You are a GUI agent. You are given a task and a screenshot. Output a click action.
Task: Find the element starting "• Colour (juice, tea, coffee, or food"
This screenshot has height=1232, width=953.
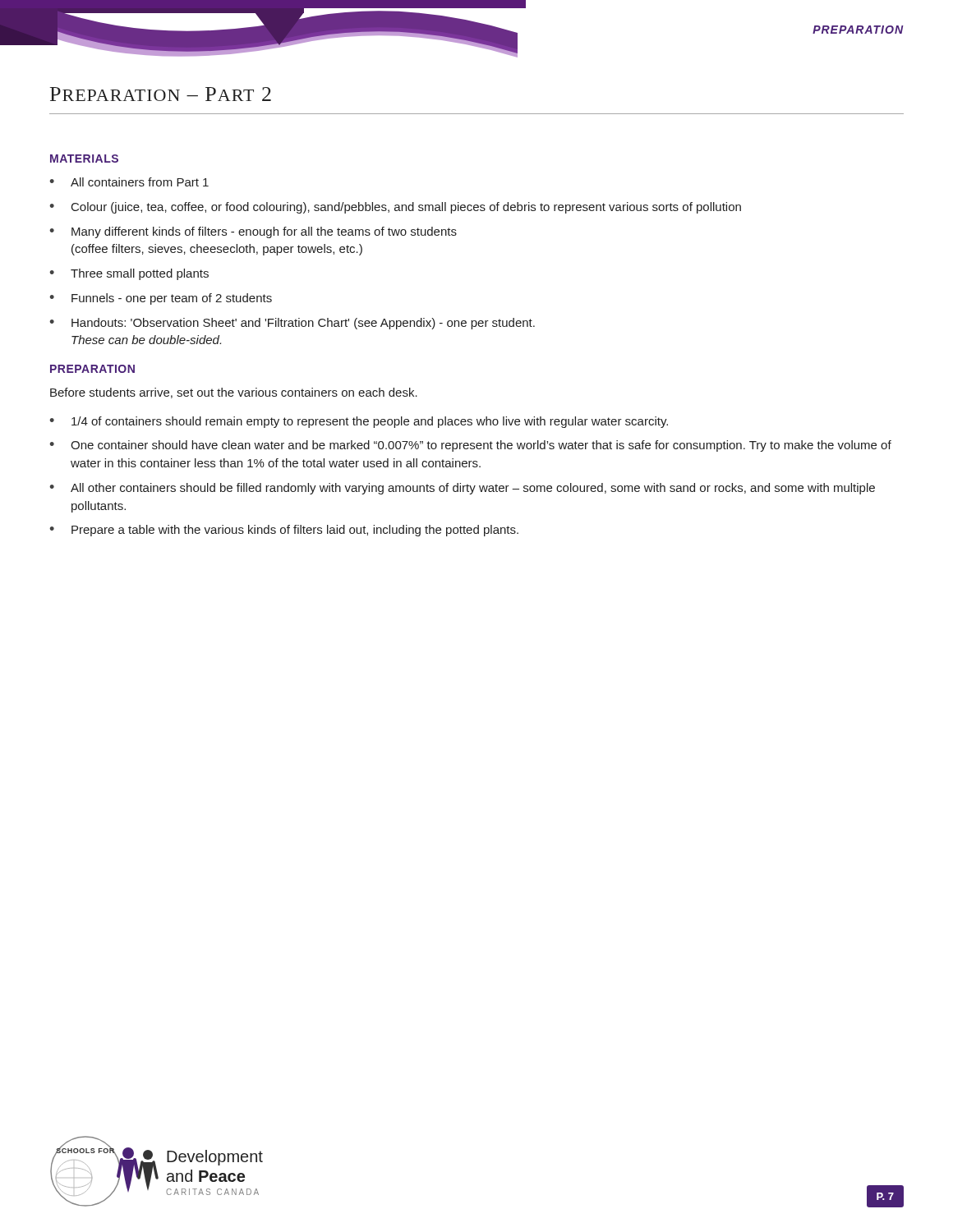(x=476, y=207)
